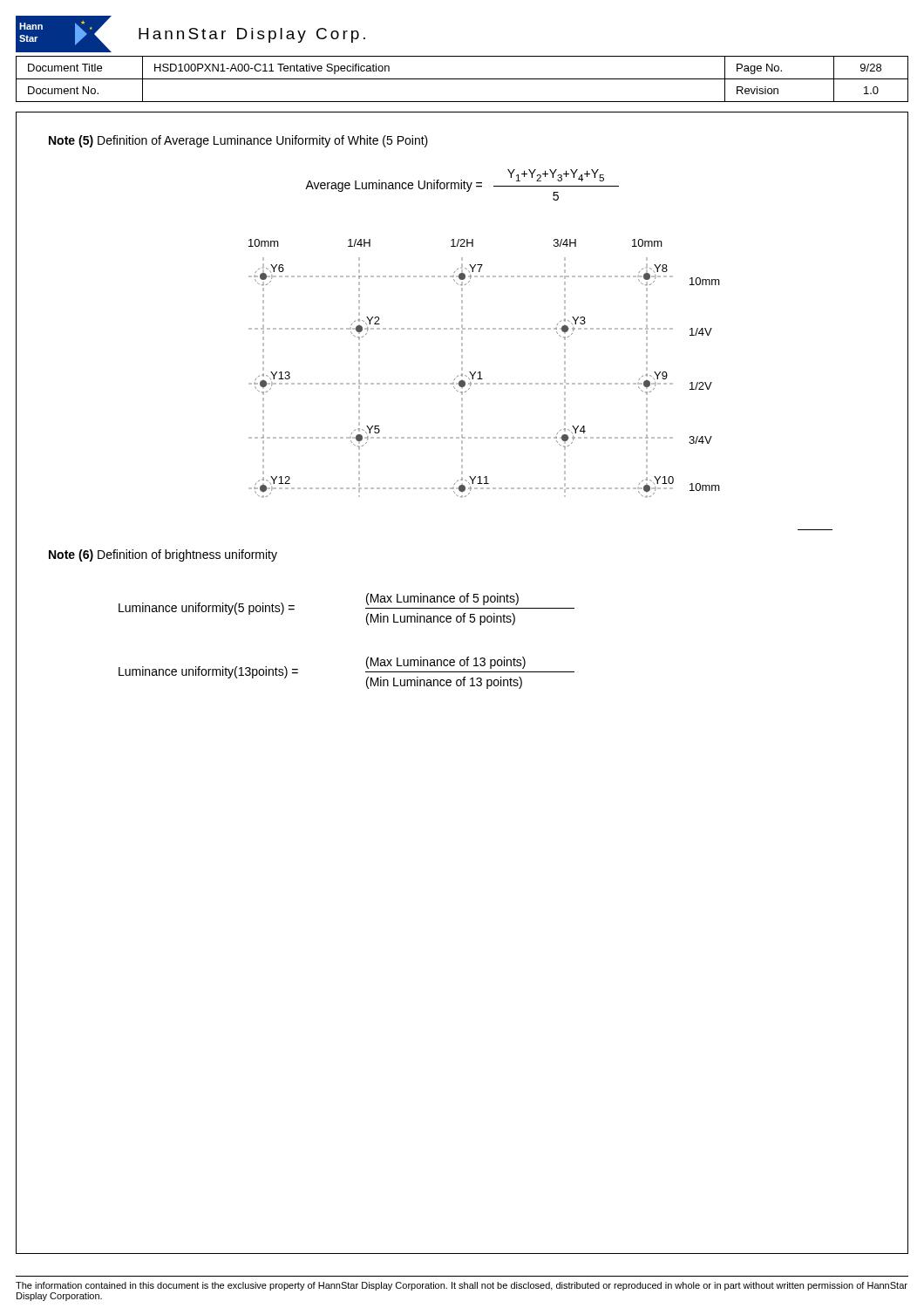This screenshot has height=1308, width=924.
Task: Locate the schematic
Action: click(462, 370)
